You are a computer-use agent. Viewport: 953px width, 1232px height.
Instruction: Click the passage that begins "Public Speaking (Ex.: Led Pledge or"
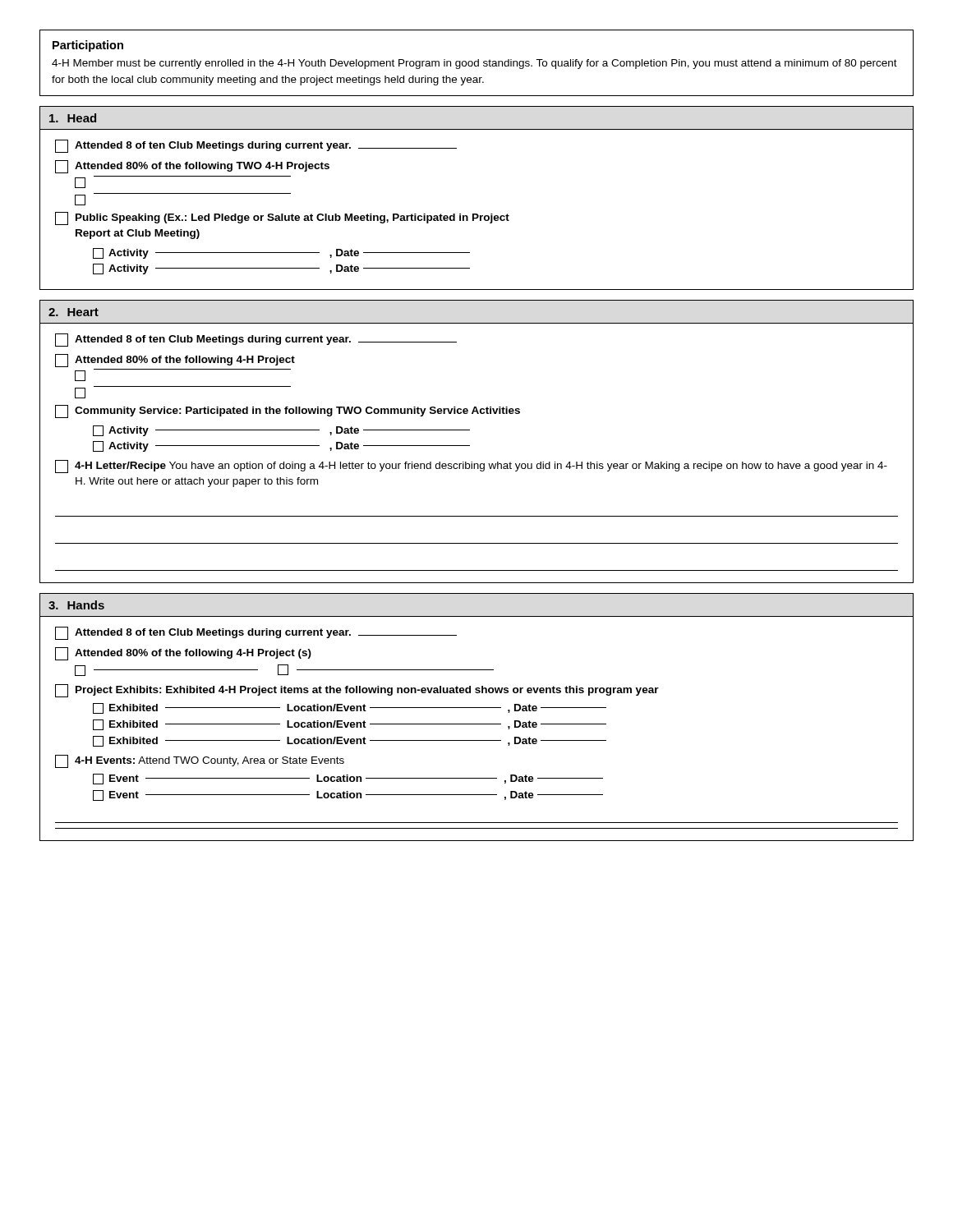[282, 226]
